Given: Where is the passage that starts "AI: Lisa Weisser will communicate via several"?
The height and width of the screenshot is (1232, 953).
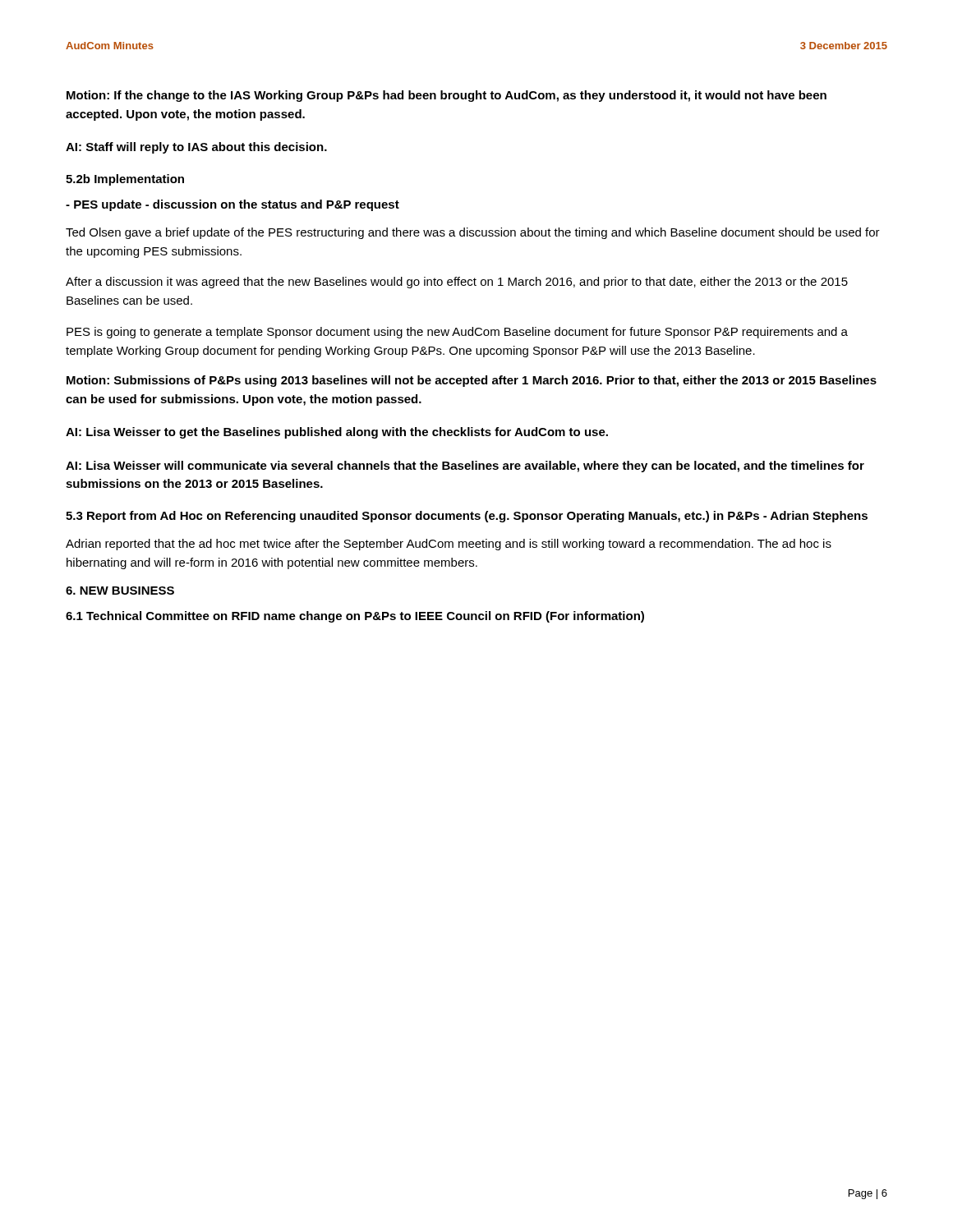Looking at the screenshot, I should (465, 474).
